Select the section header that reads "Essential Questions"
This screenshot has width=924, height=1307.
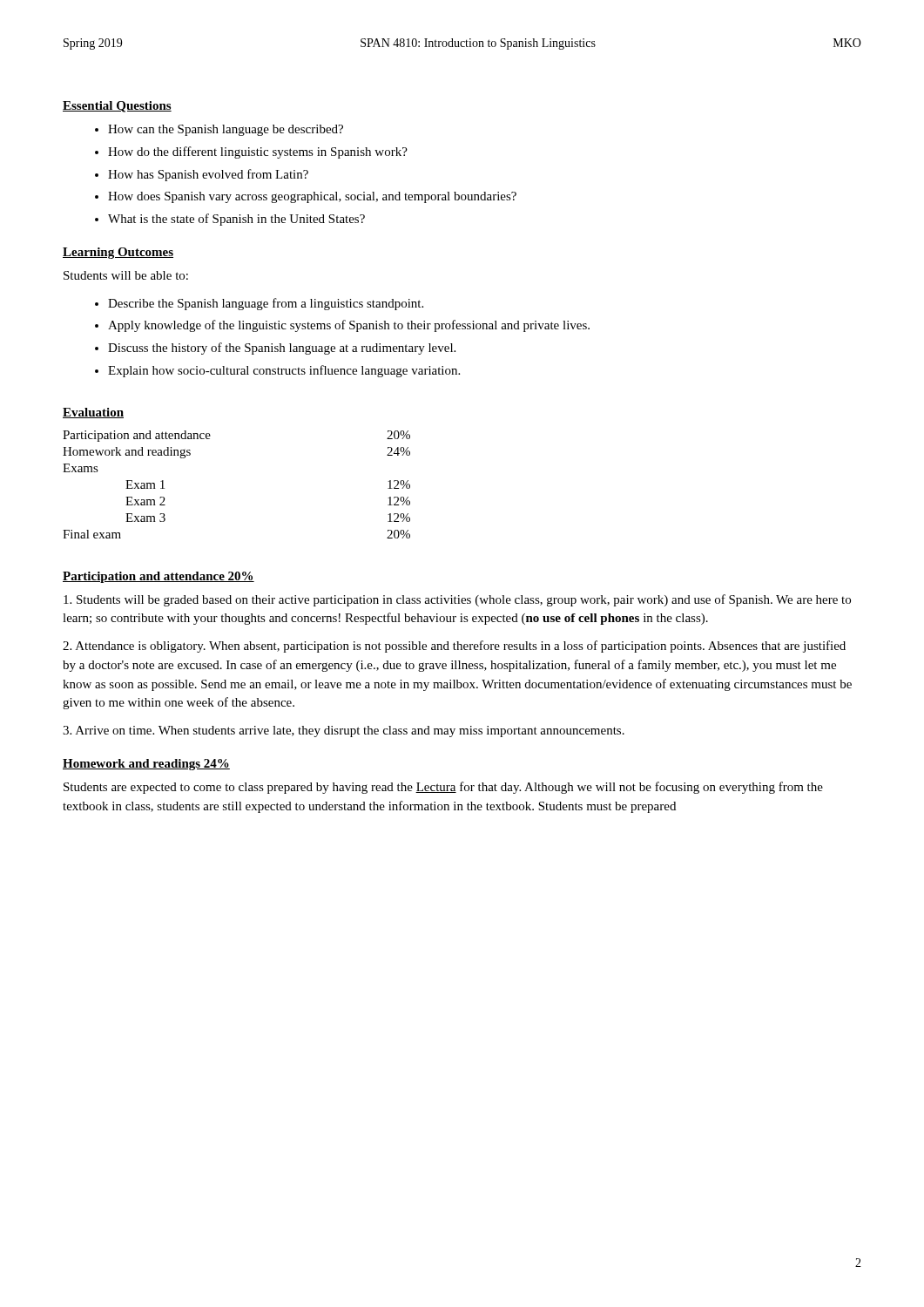click(x=117, y=105)
